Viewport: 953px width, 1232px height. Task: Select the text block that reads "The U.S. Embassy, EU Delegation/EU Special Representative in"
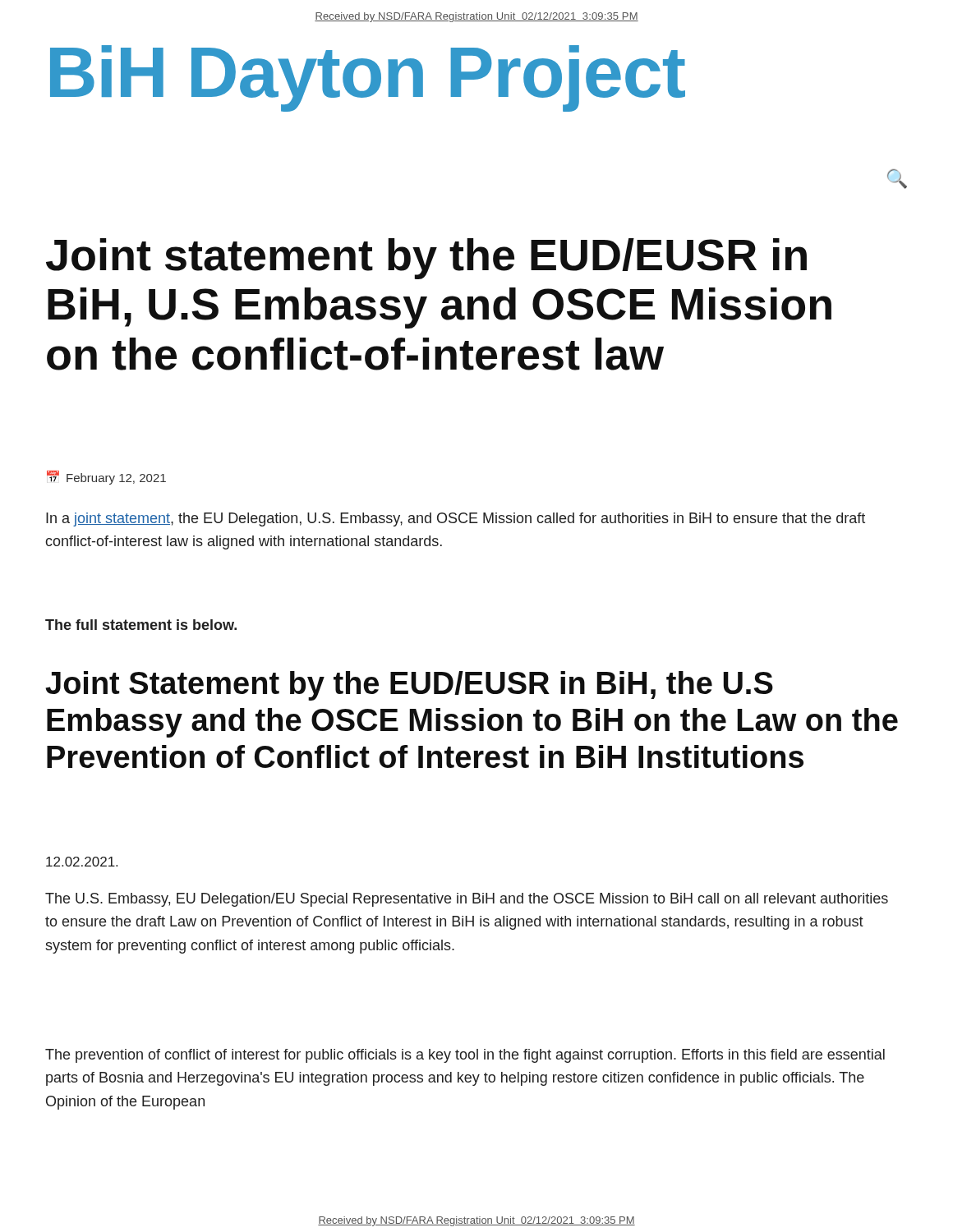(472, 922)
